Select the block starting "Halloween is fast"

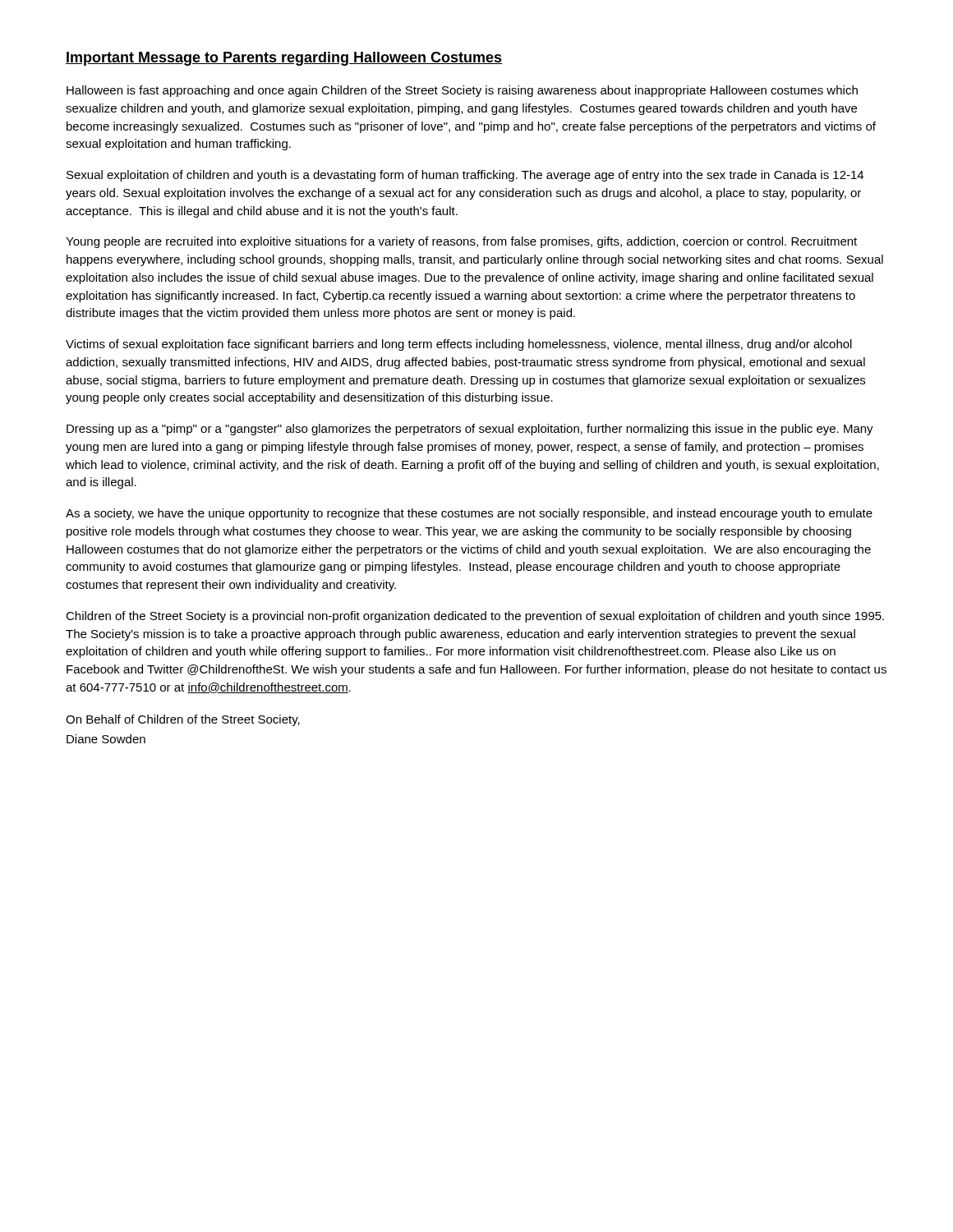pos(471,117)
